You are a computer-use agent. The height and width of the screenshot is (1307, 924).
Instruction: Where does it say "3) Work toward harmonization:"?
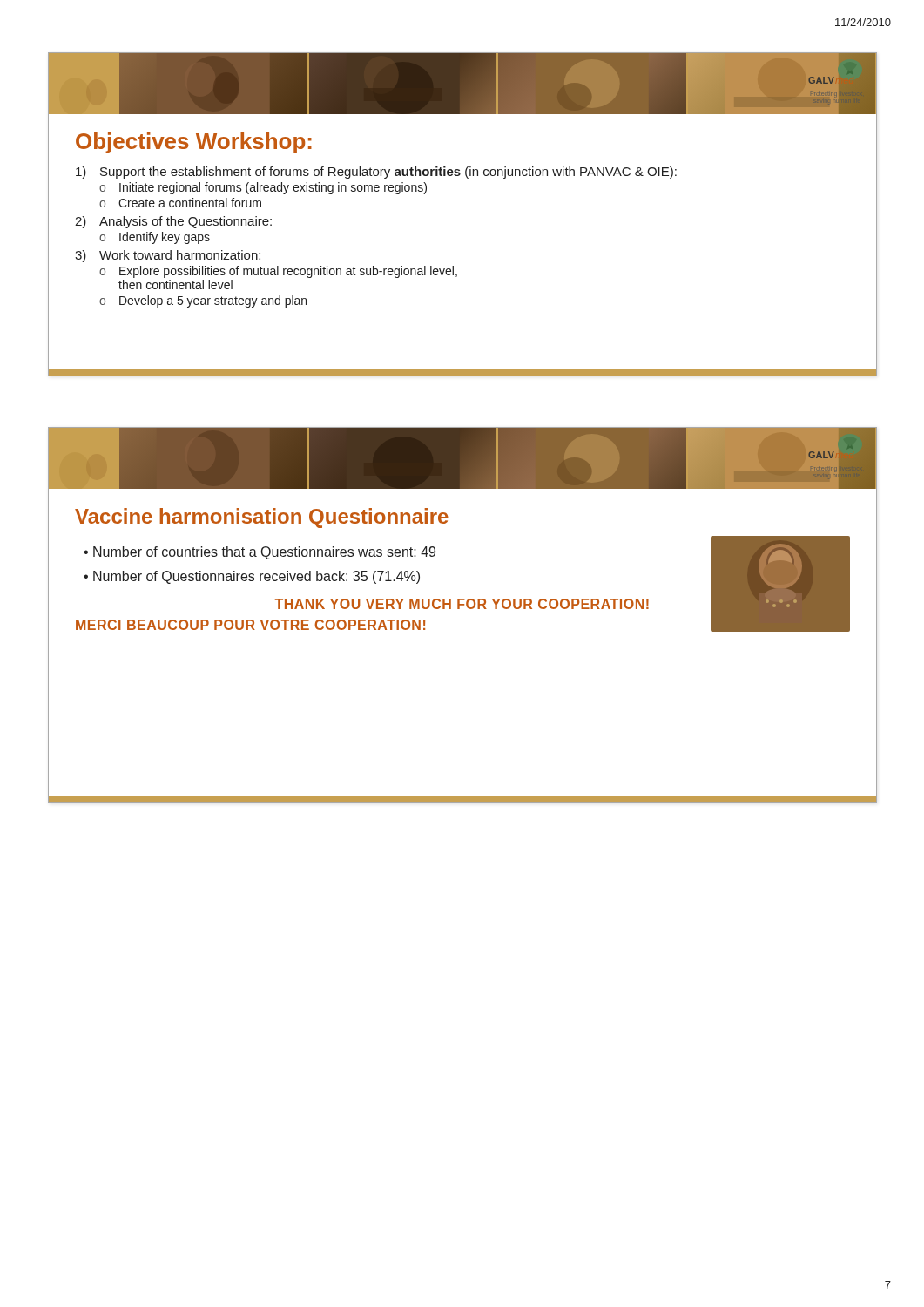pos(168,256)
